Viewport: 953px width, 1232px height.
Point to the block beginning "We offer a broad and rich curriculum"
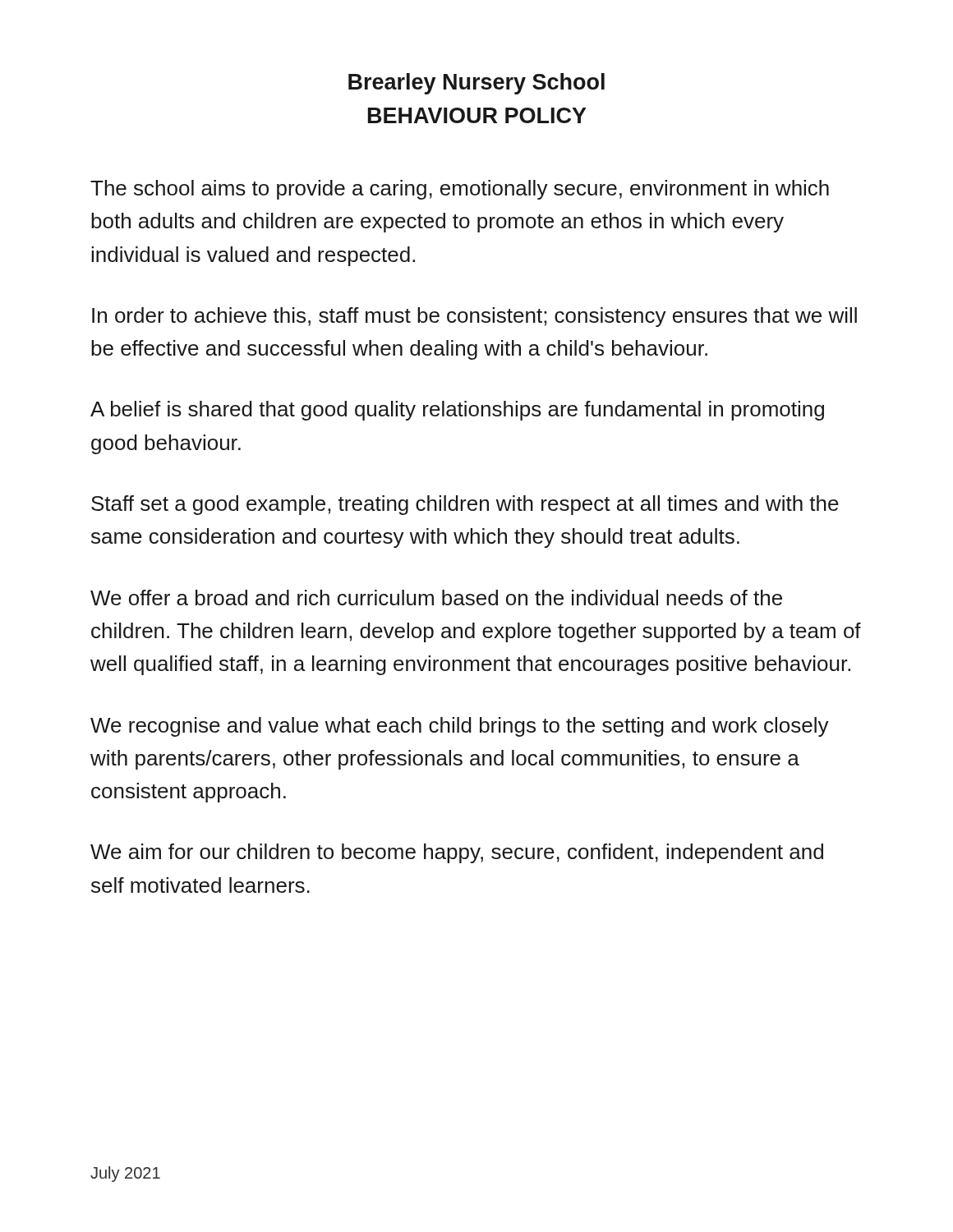click(475, 631)
